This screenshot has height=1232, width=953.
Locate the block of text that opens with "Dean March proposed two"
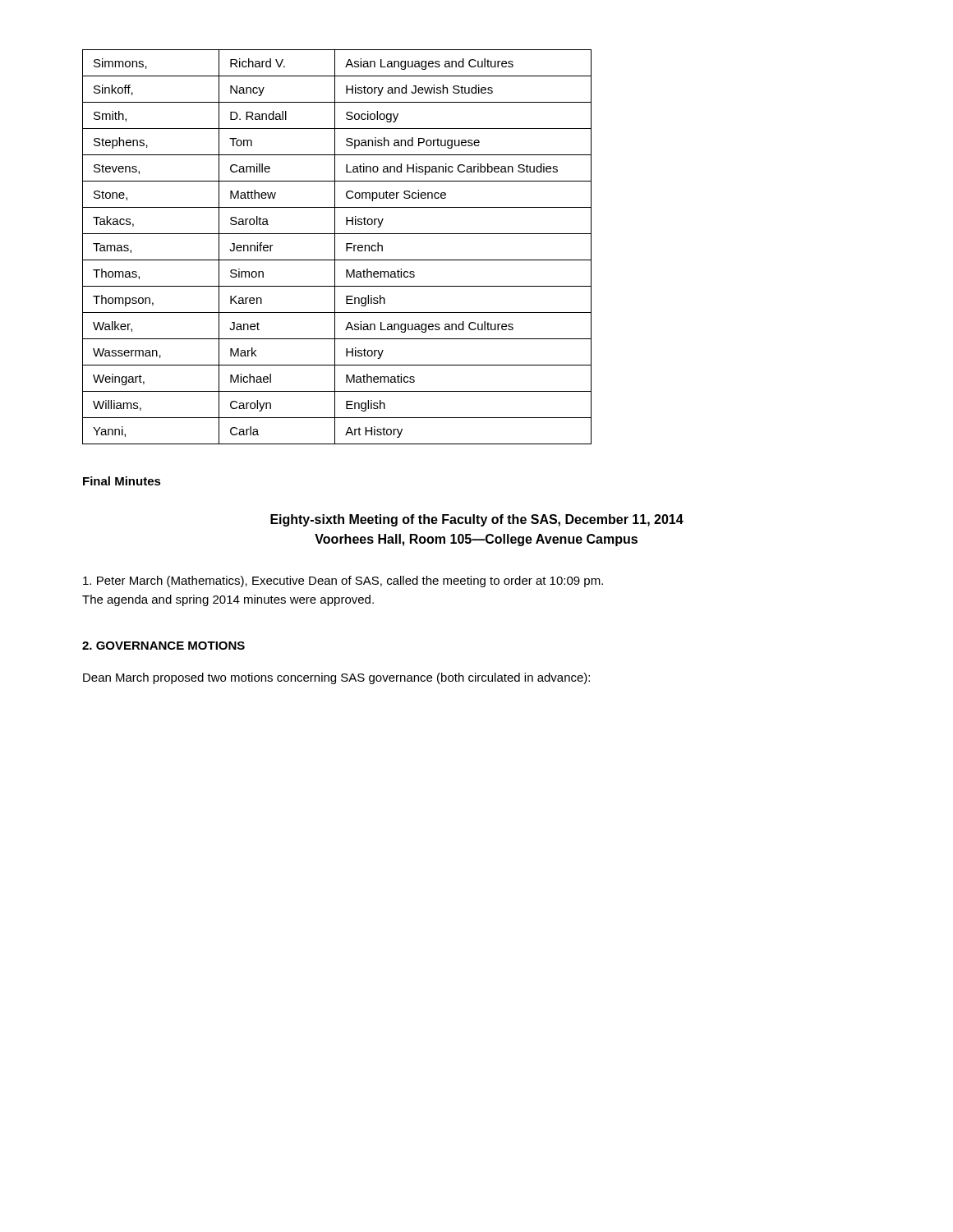coord(337,677)
